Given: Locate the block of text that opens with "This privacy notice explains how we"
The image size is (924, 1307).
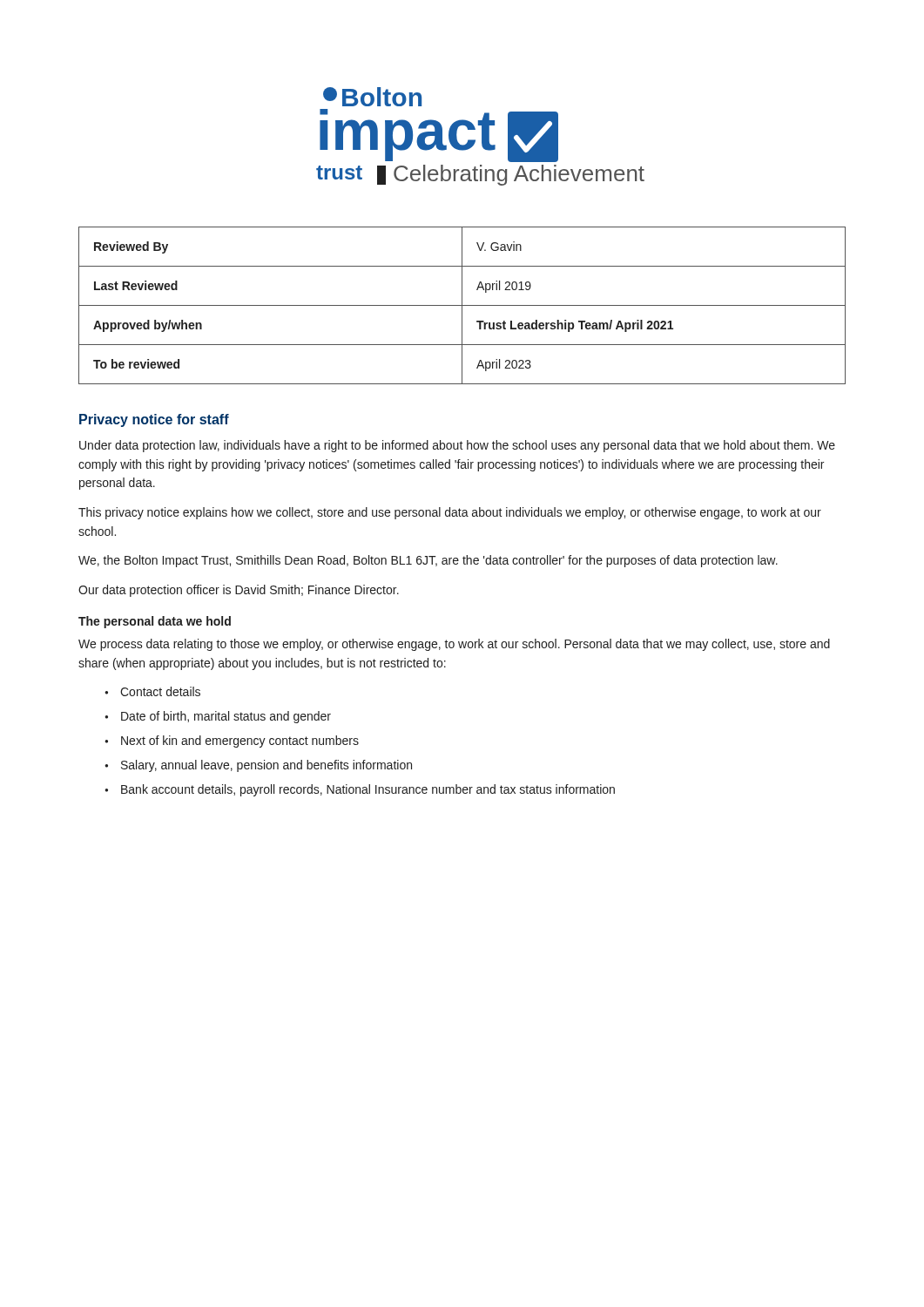Looking at the screenshot, I should (x=450, y=522).
